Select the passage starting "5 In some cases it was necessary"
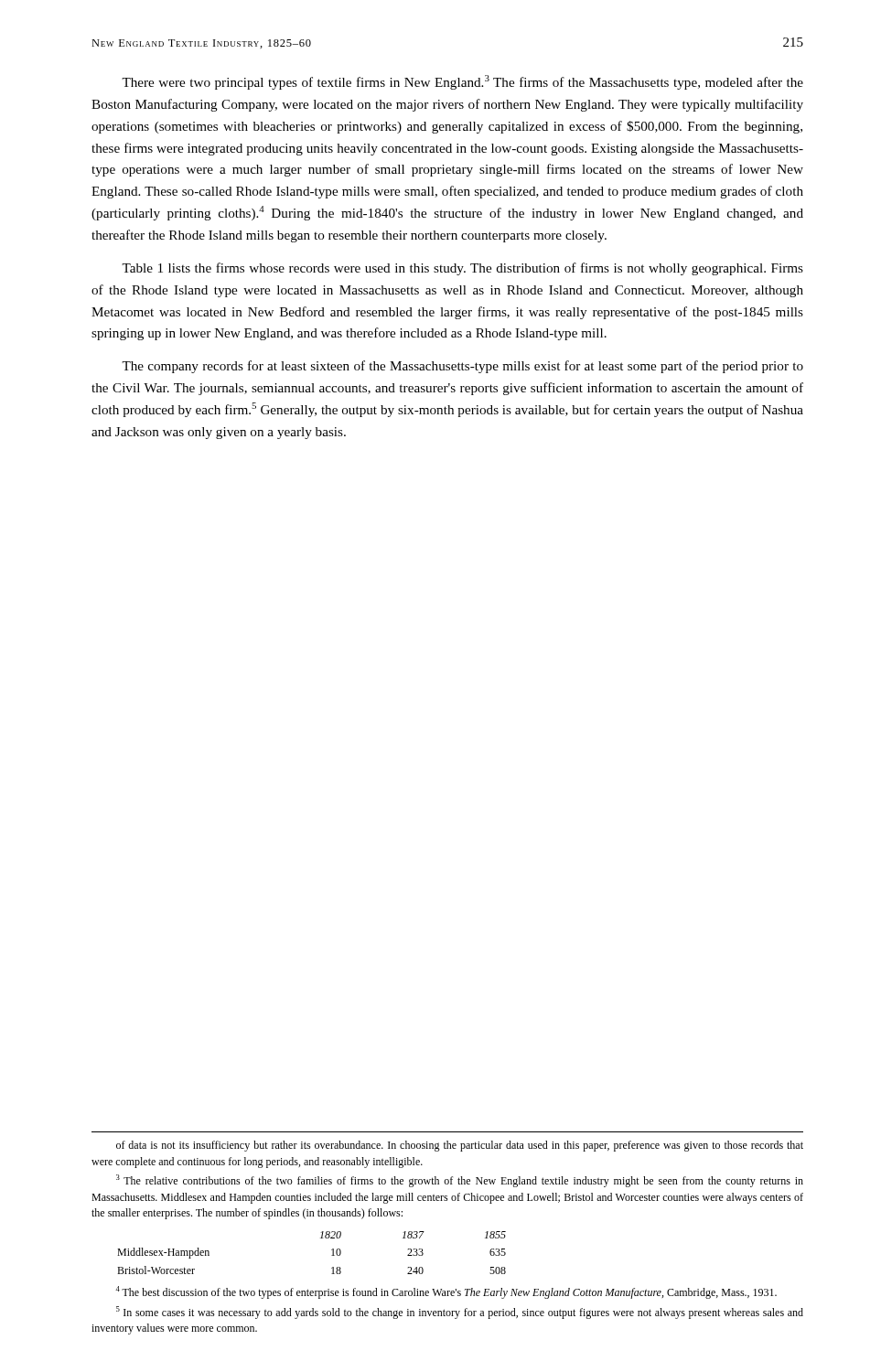 (x=447, y=1321)
